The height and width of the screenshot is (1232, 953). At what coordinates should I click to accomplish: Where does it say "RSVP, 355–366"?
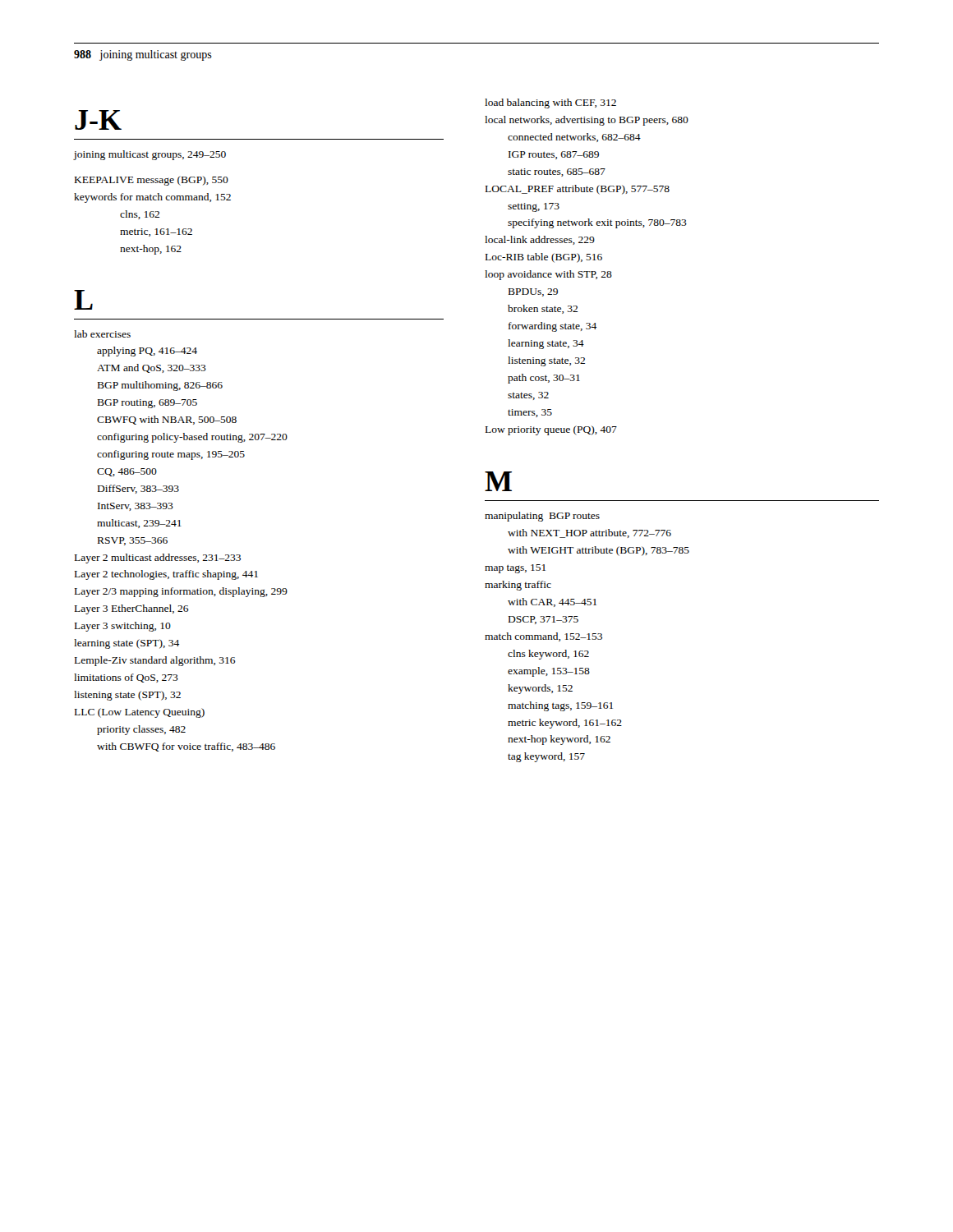[132, 540]
